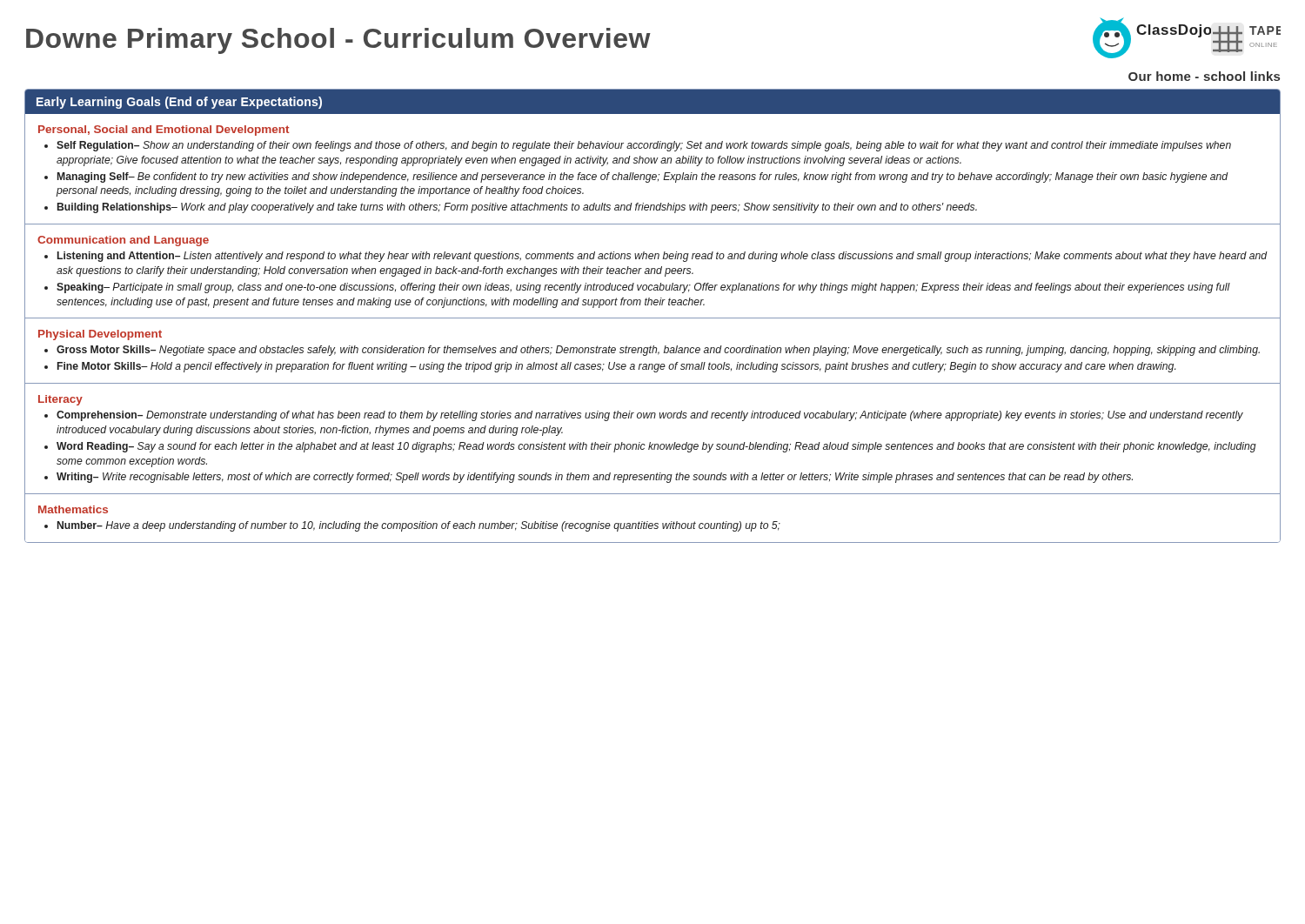Image resolution: width=1305 pixels, height=924 pixels.
Task: Click on the list item containing "Number– Have a deep"
Action: pyautogui.click(x=418, y=526)
